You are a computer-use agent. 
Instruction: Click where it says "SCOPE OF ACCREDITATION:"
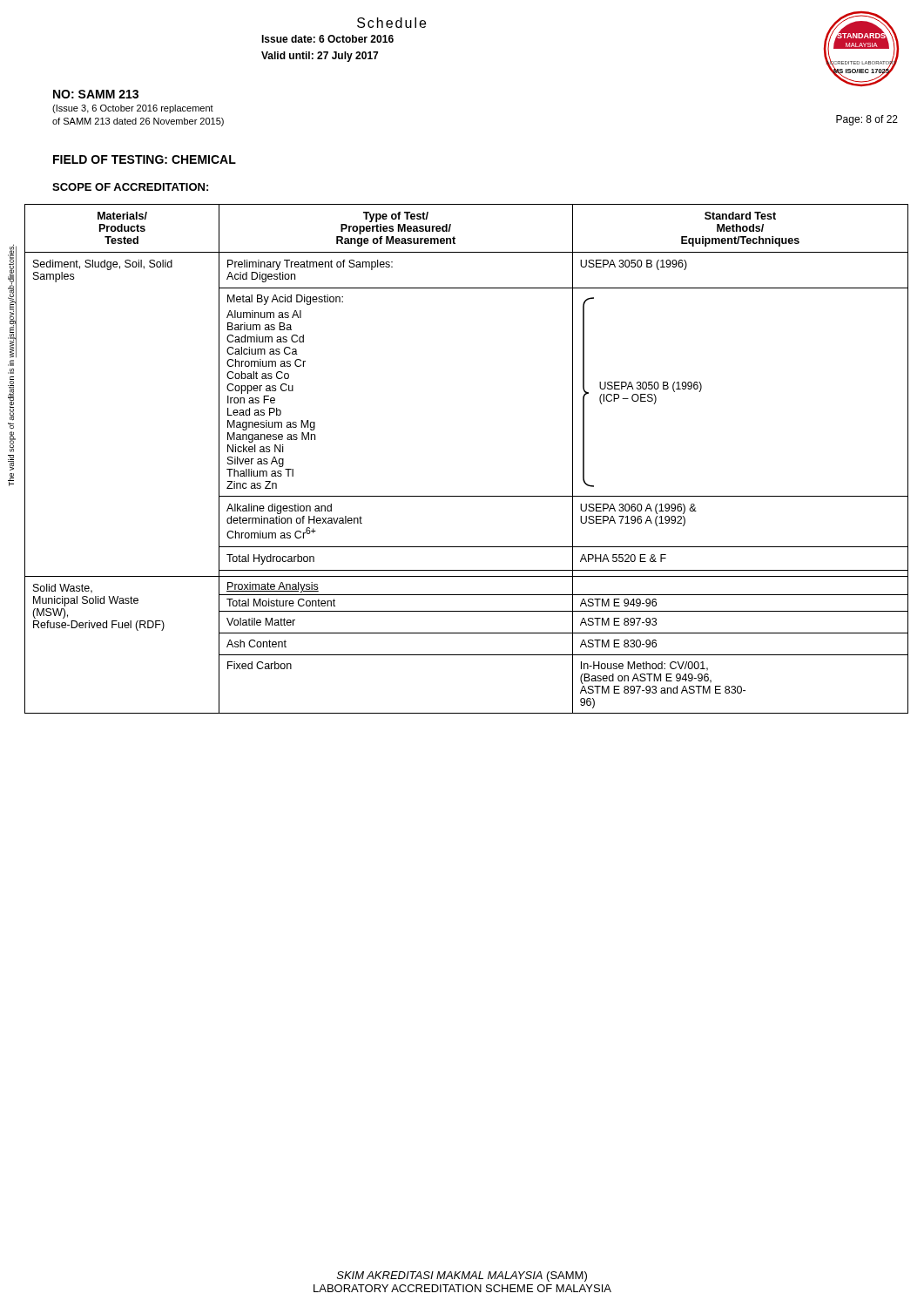coord(131,187)
